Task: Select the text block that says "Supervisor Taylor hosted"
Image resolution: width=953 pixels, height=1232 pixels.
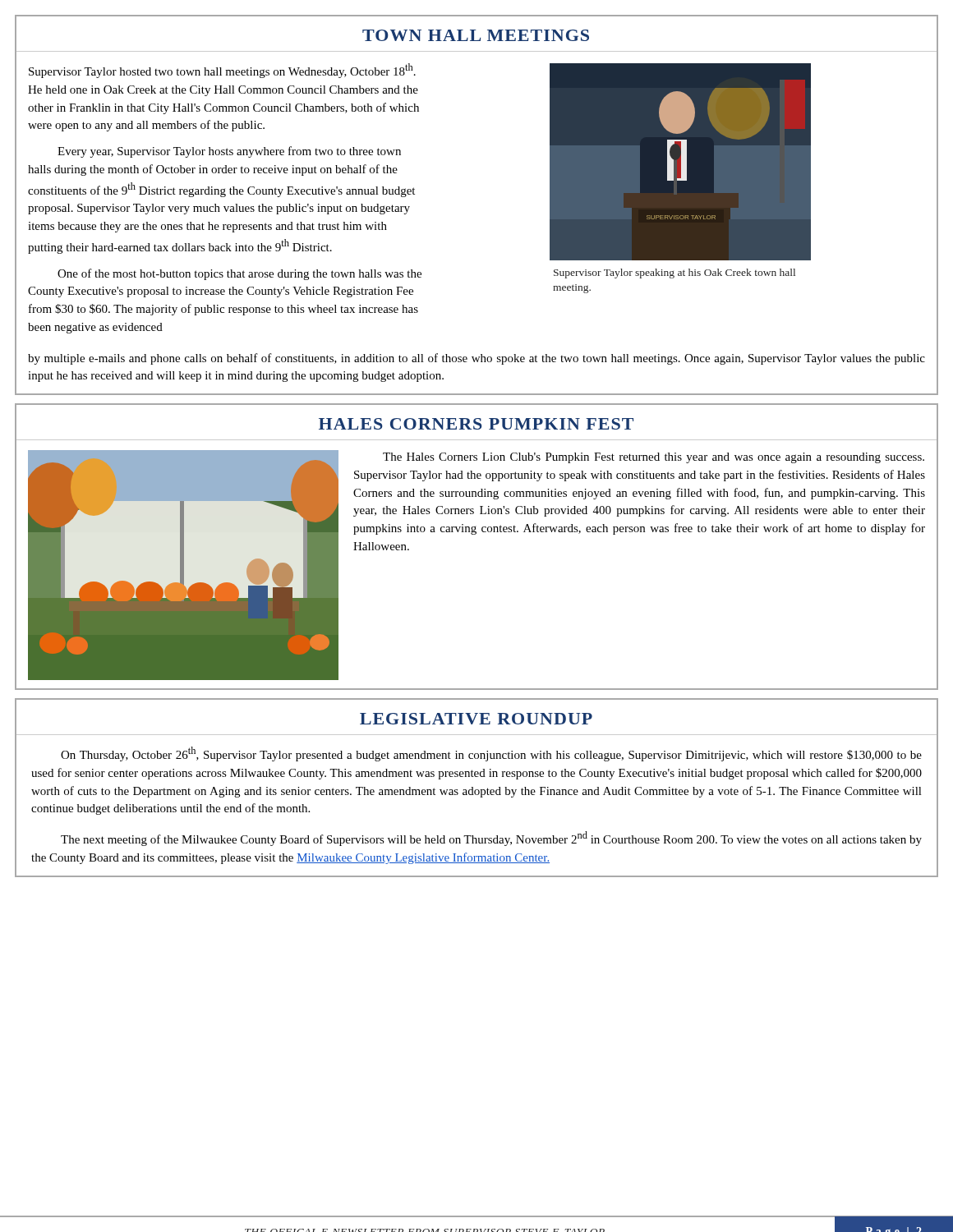Action: click(x=225, y=198)
